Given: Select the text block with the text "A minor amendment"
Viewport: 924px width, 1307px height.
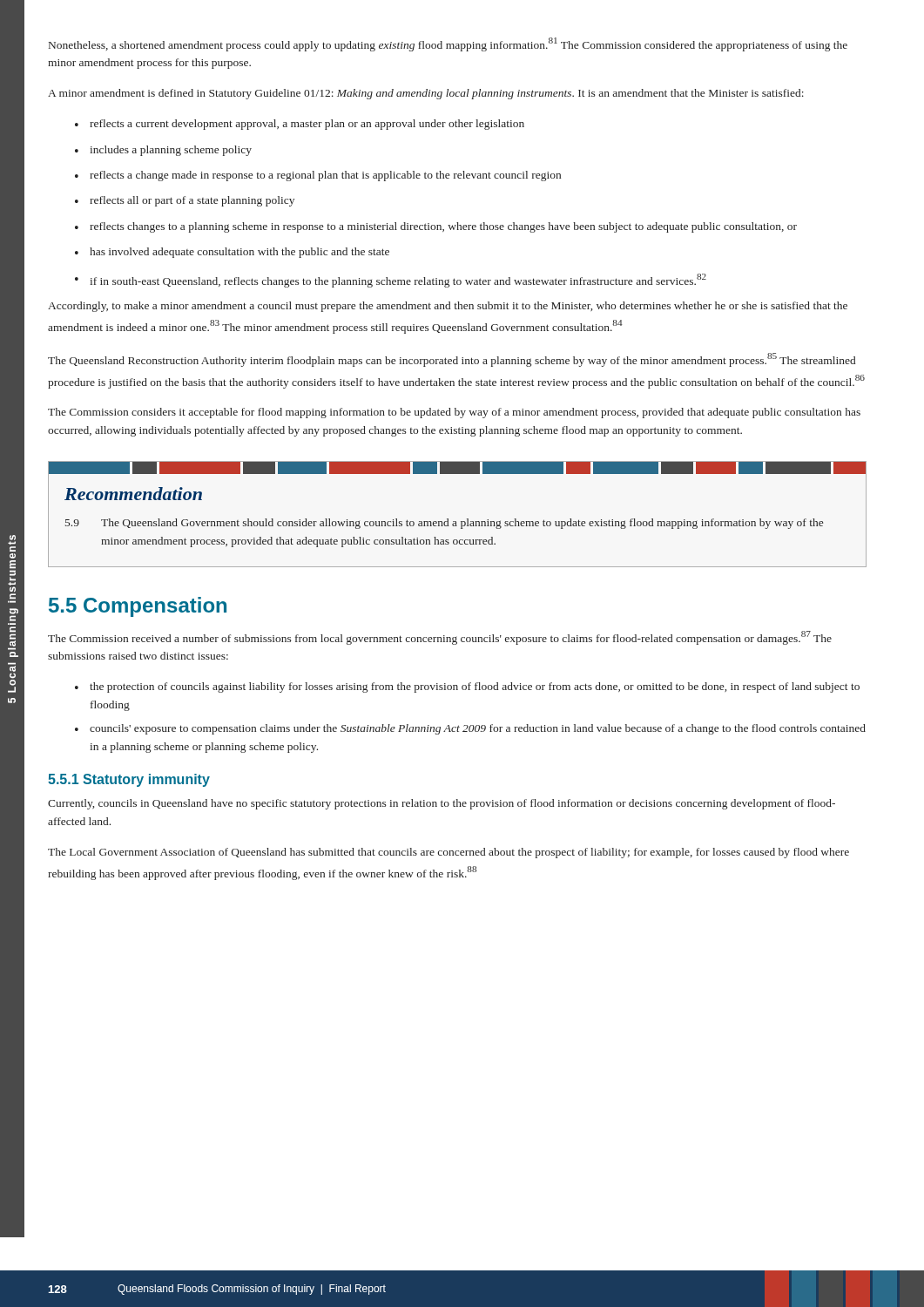Looking at the screenshot, I should tap(426, 93).
